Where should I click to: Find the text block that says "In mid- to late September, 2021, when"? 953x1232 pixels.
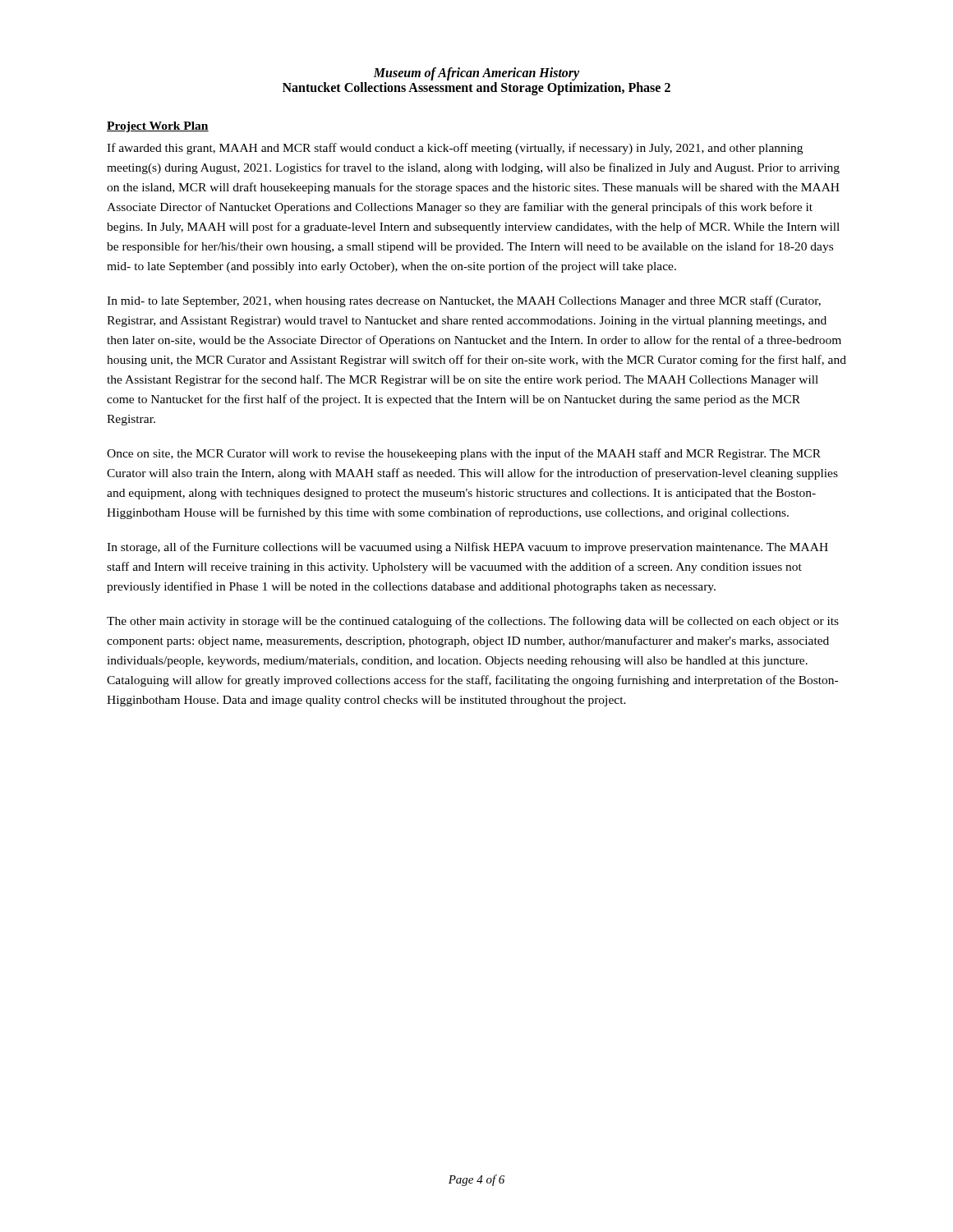click(476, 359)
